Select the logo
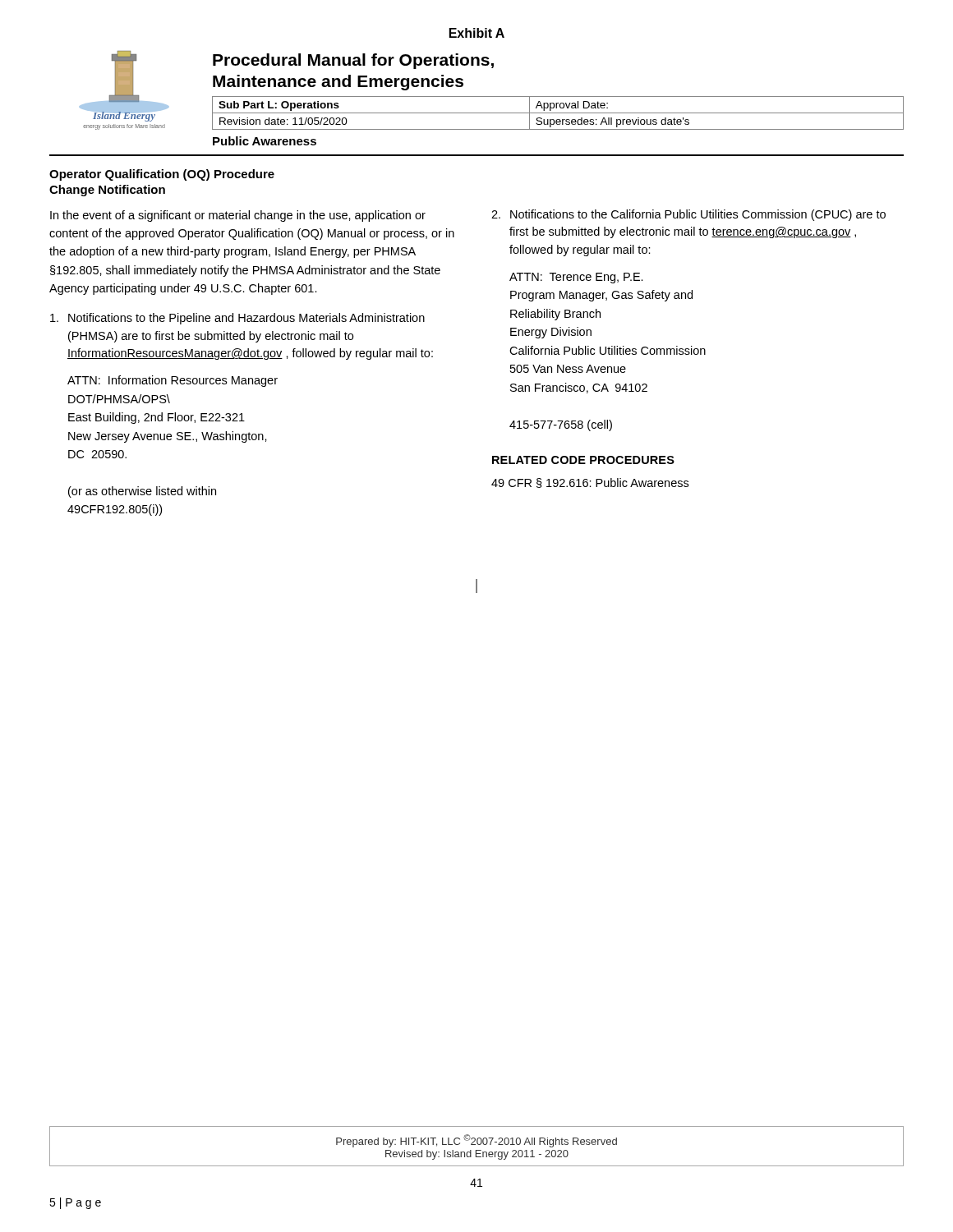This screenshot has width=953, height=1232. tap(123, 90)
